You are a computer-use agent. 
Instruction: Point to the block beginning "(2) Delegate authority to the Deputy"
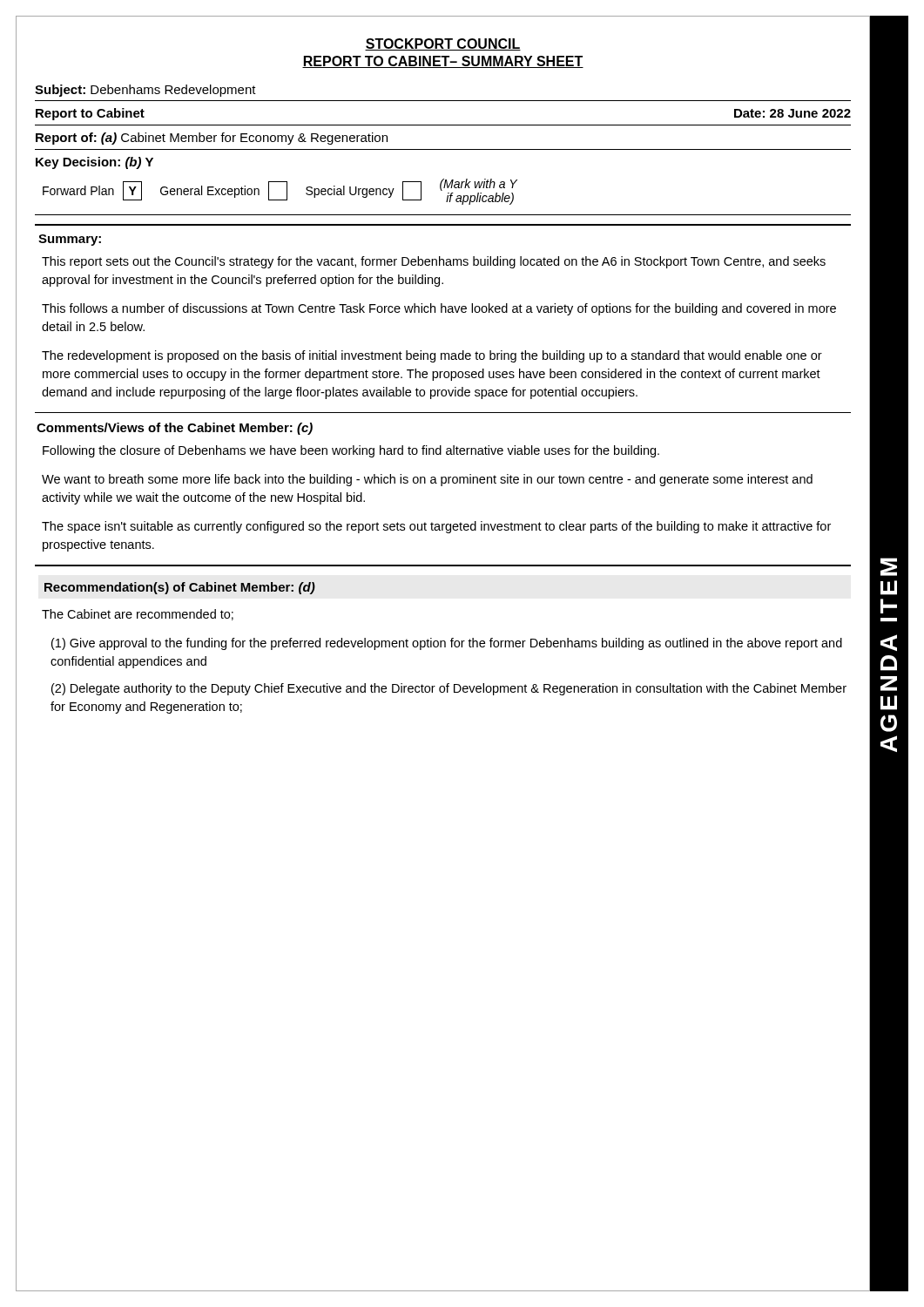(x=449, y=697)
